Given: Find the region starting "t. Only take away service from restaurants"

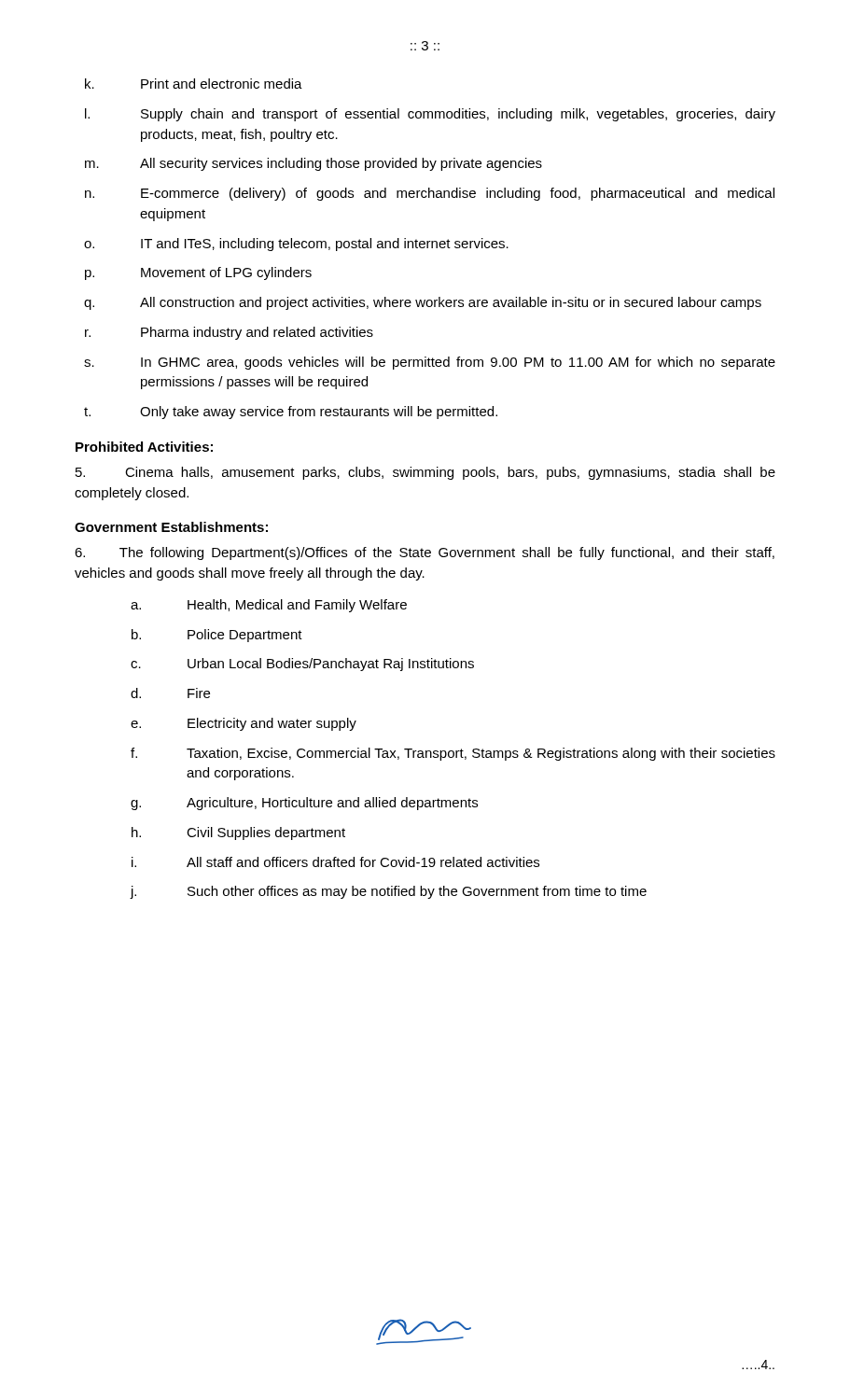Looking at the screenshot, I should tap(425, 412).
